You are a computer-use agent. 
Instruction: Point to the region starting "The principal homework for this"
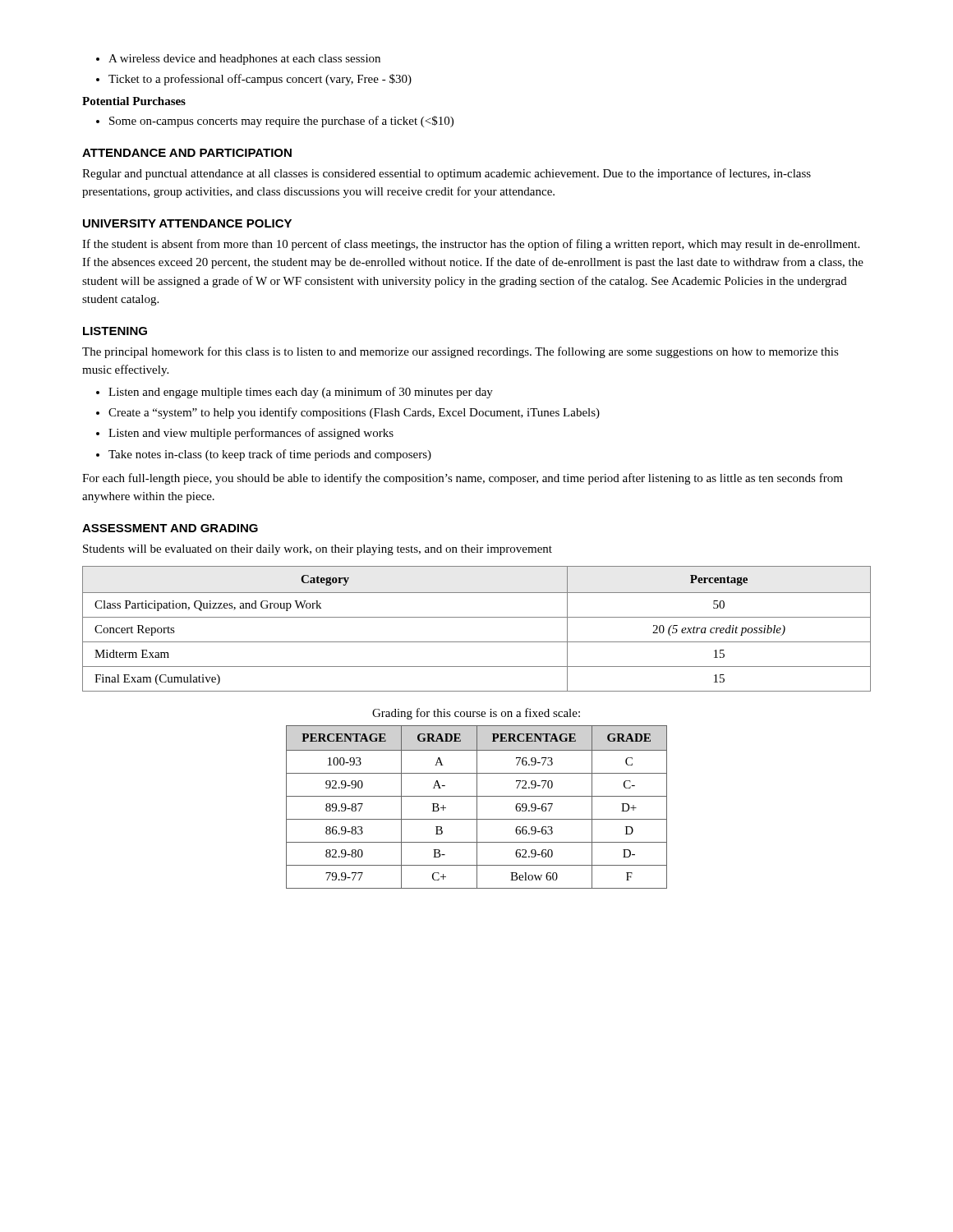460,361
